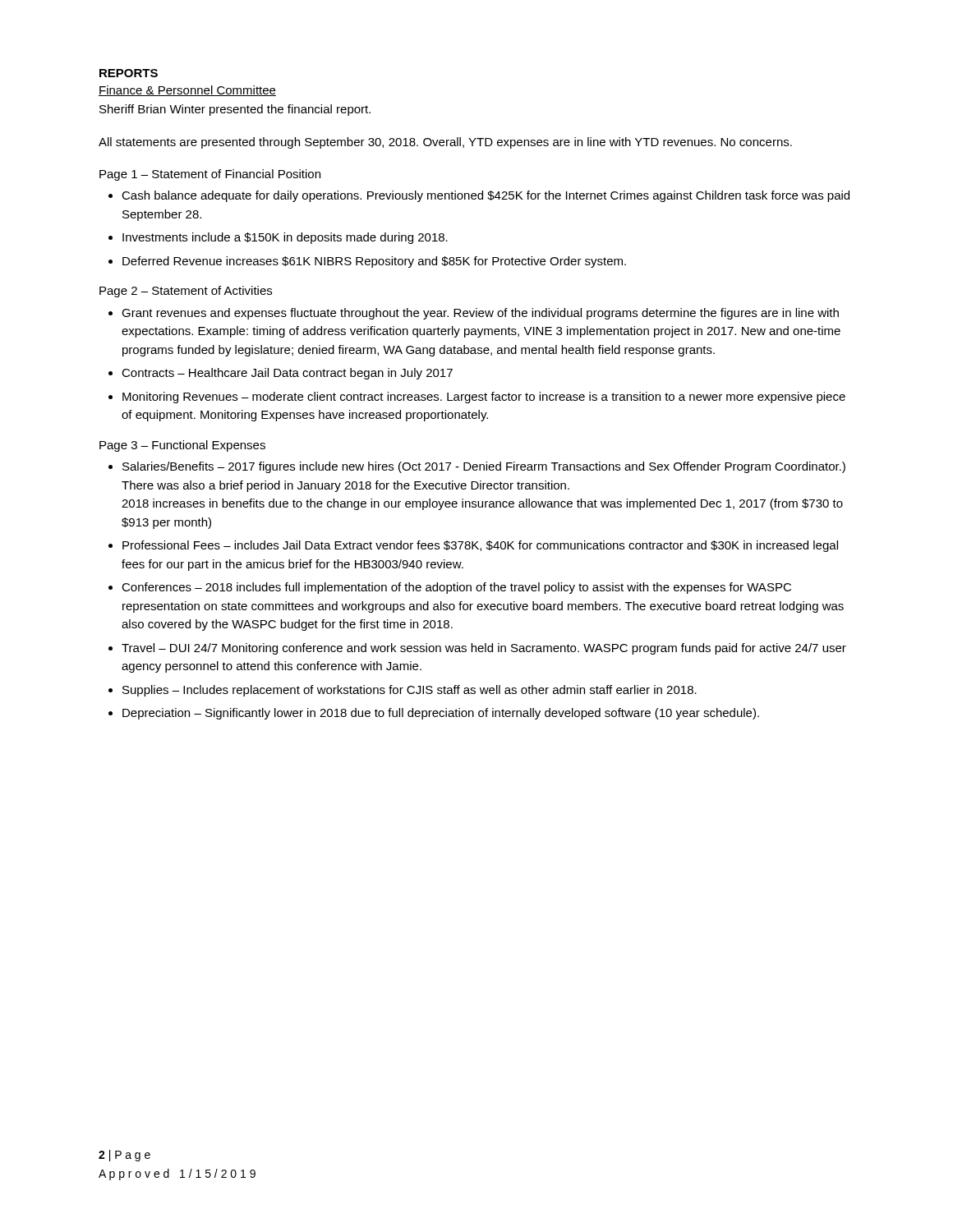Image resolution: width=953 pixels, height=1232 pixels.
Task: Click on the element starting "Monitoring Revenues – moderate client"
Action: tap(484, 405)
